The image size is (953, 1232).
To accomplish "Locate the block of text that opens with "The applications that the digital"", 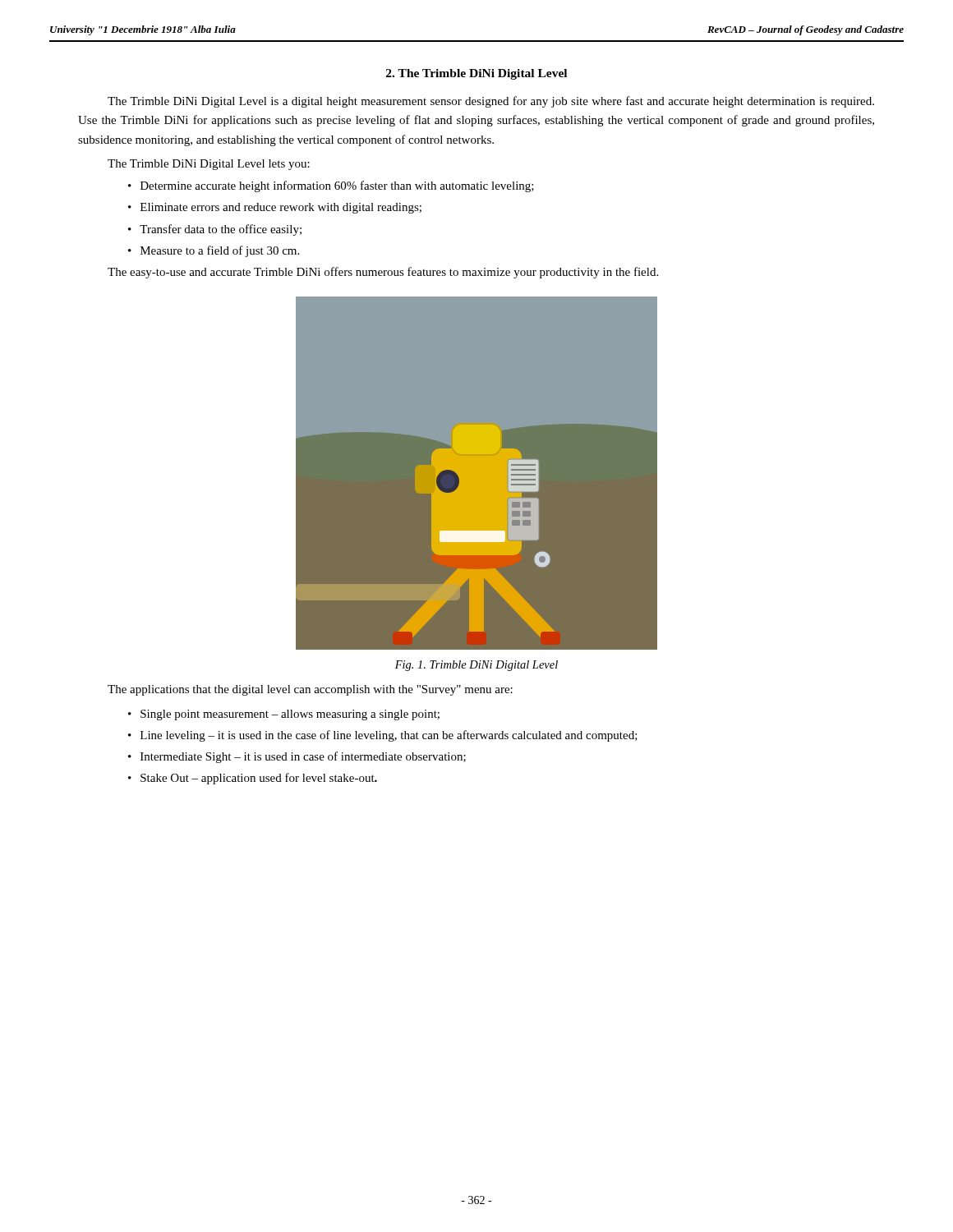I will [x=310, y=689].
